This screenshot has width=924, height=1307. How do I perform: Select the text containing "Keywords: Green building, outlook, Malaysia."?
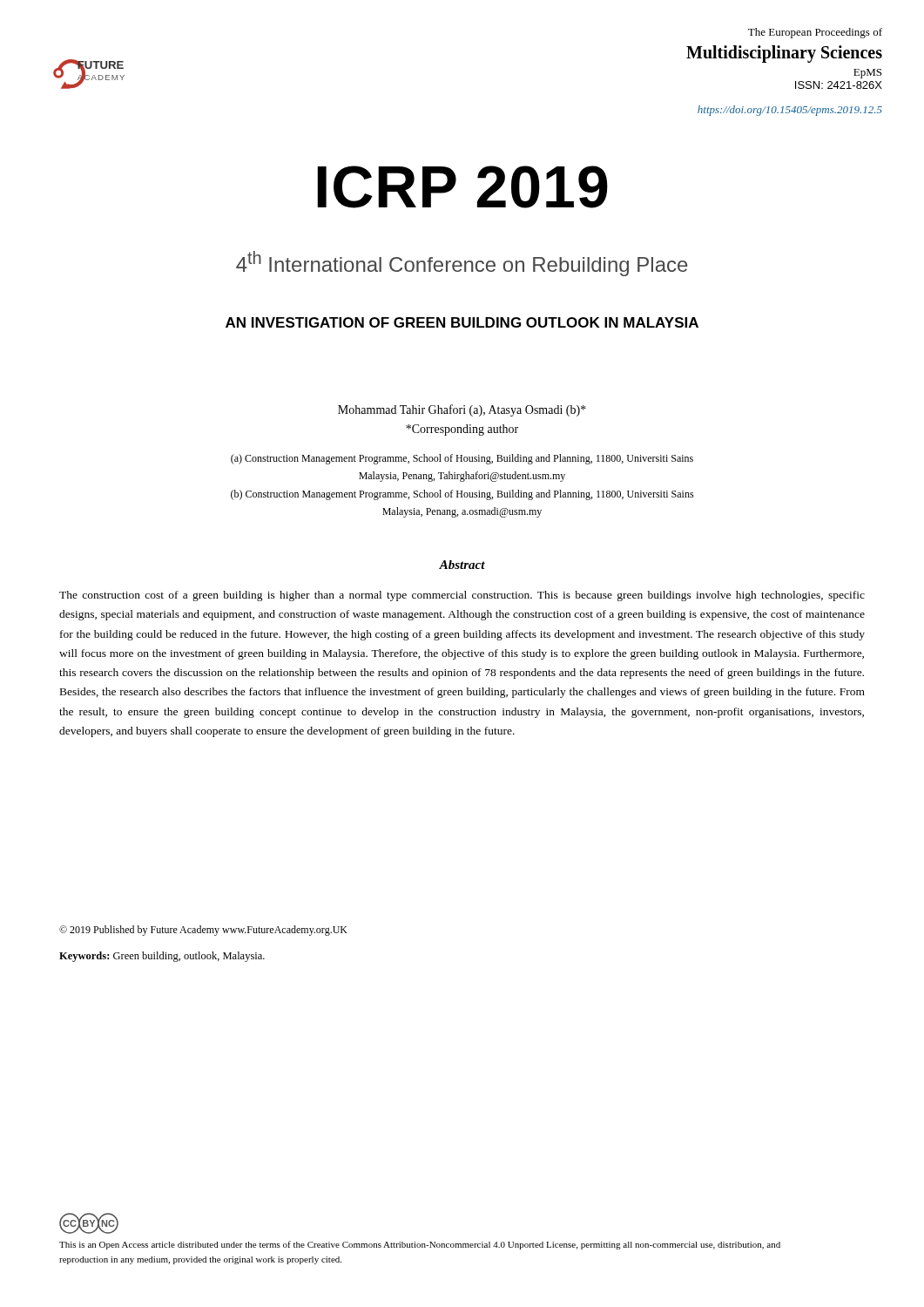point(162,956)
